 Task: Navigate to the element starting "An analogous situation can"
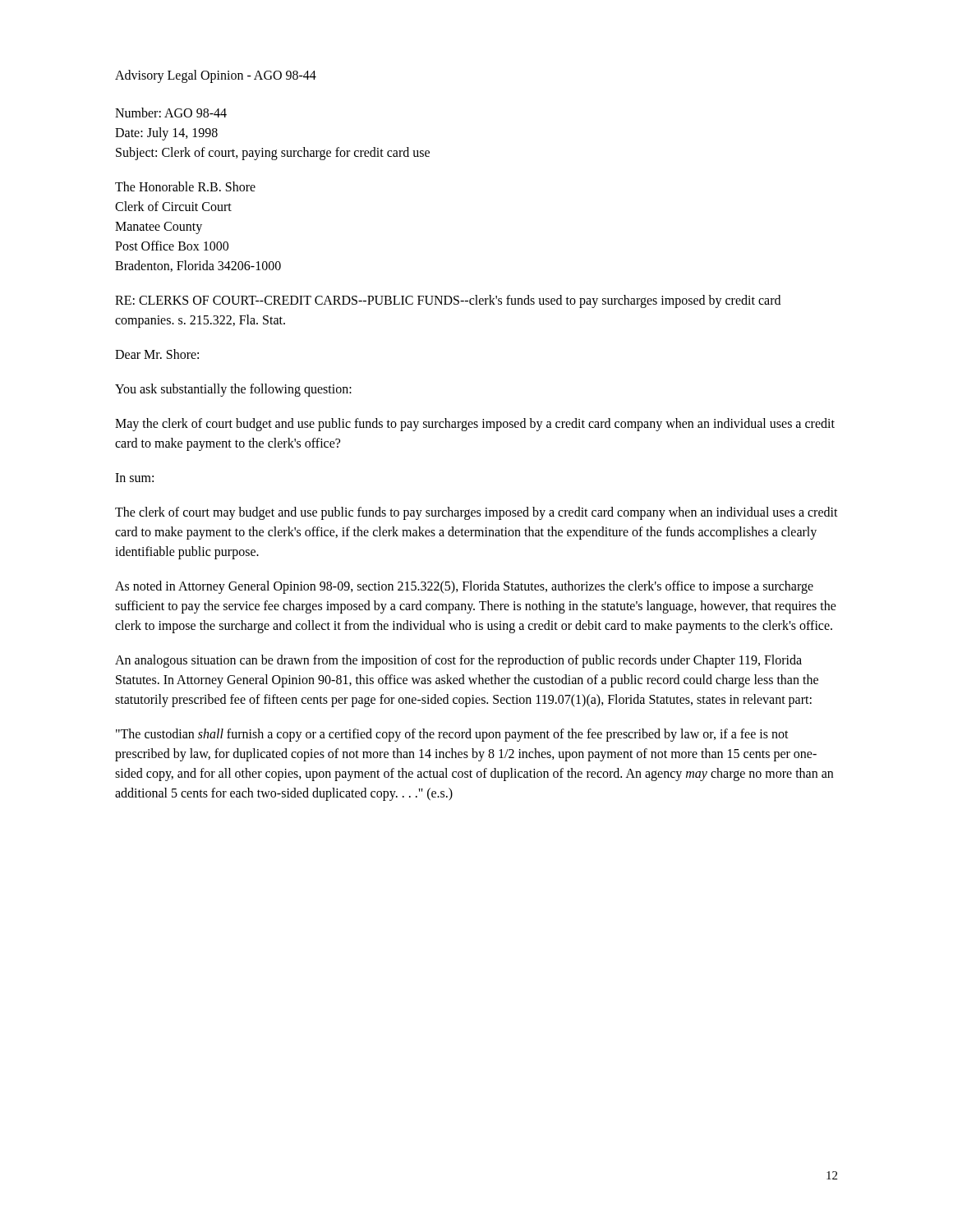476,680
